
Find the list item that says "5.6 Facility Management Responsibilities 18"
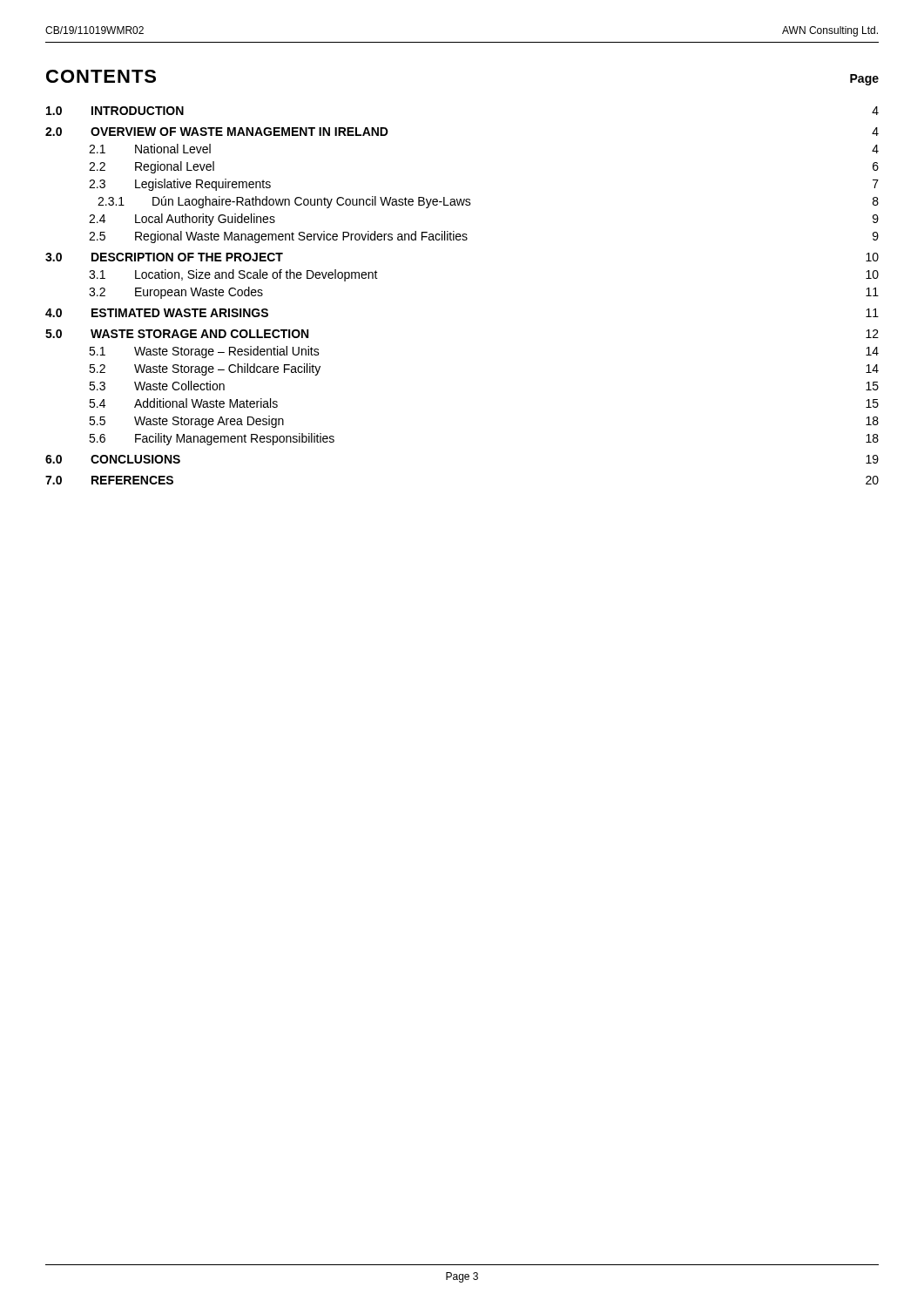point(233,439)
